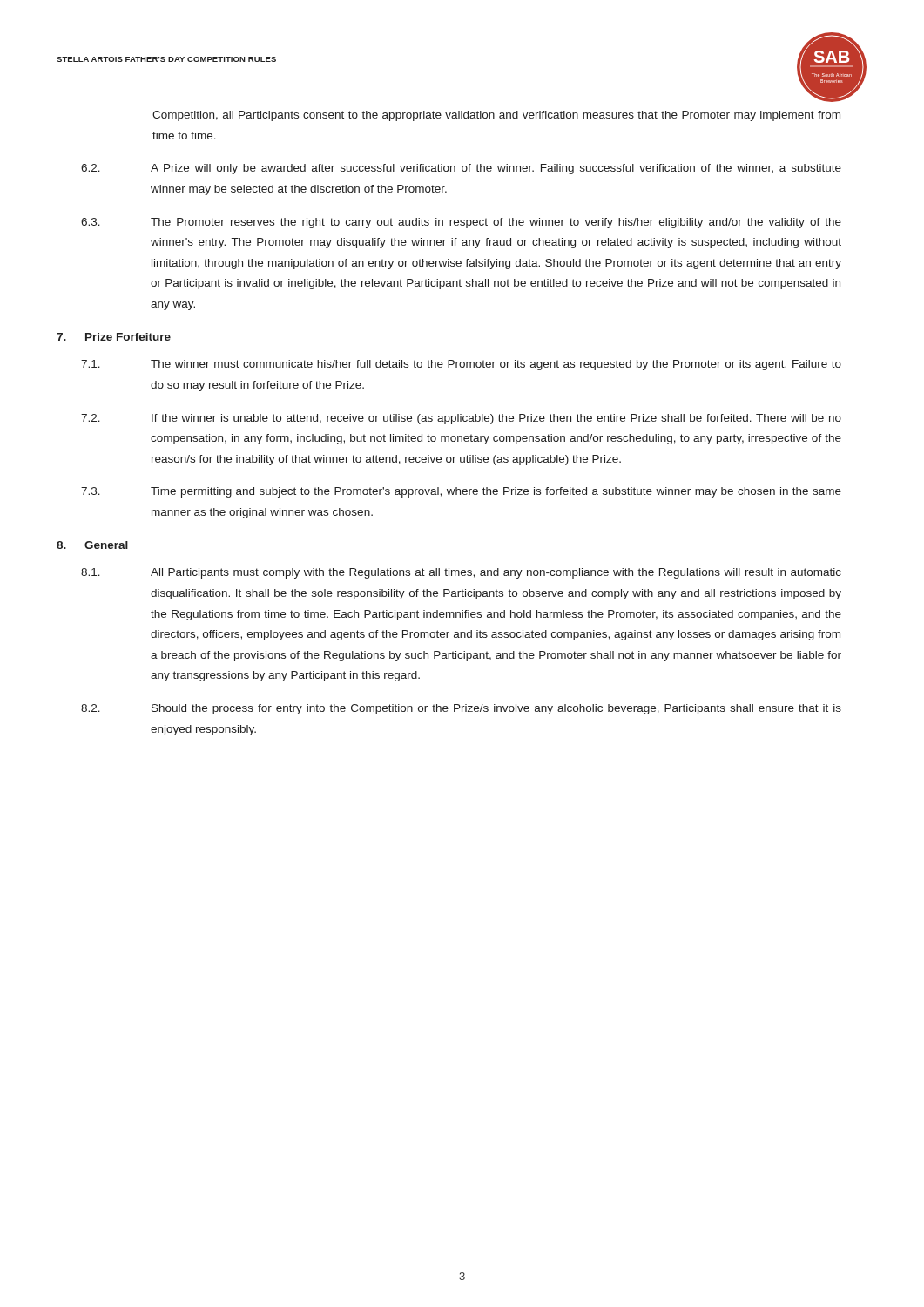Locate the logo
The width and height of the screenshot is (924, 1307).
(832, 68)
